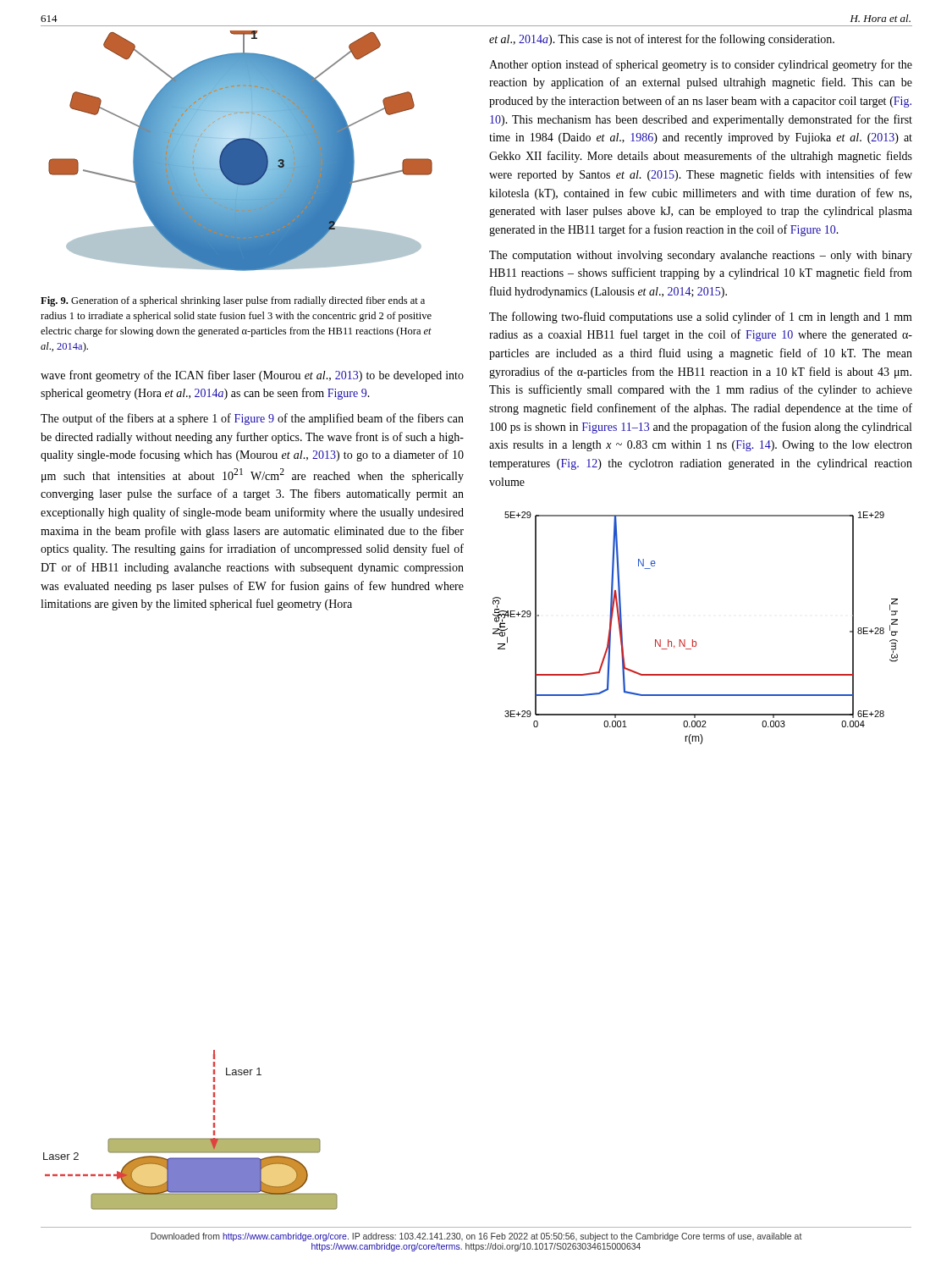Screen dimensions: 1270x952
Task: Find the block on this page that starts "Another option instead of spherical geometry is to"
Action: tap(701, 147)
